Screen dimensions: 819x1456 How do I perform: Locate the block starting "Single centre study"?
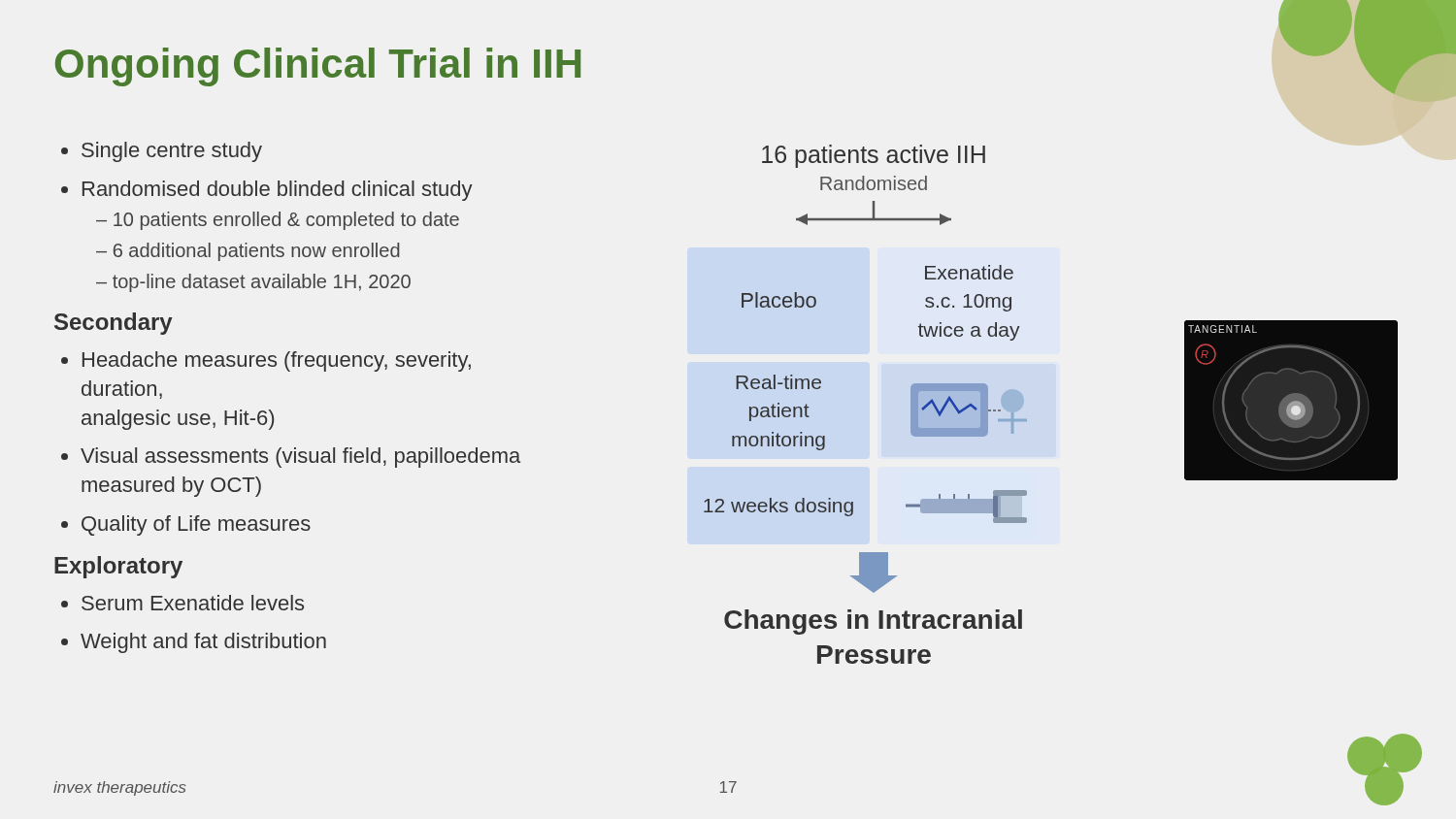(x=172, y=152)
